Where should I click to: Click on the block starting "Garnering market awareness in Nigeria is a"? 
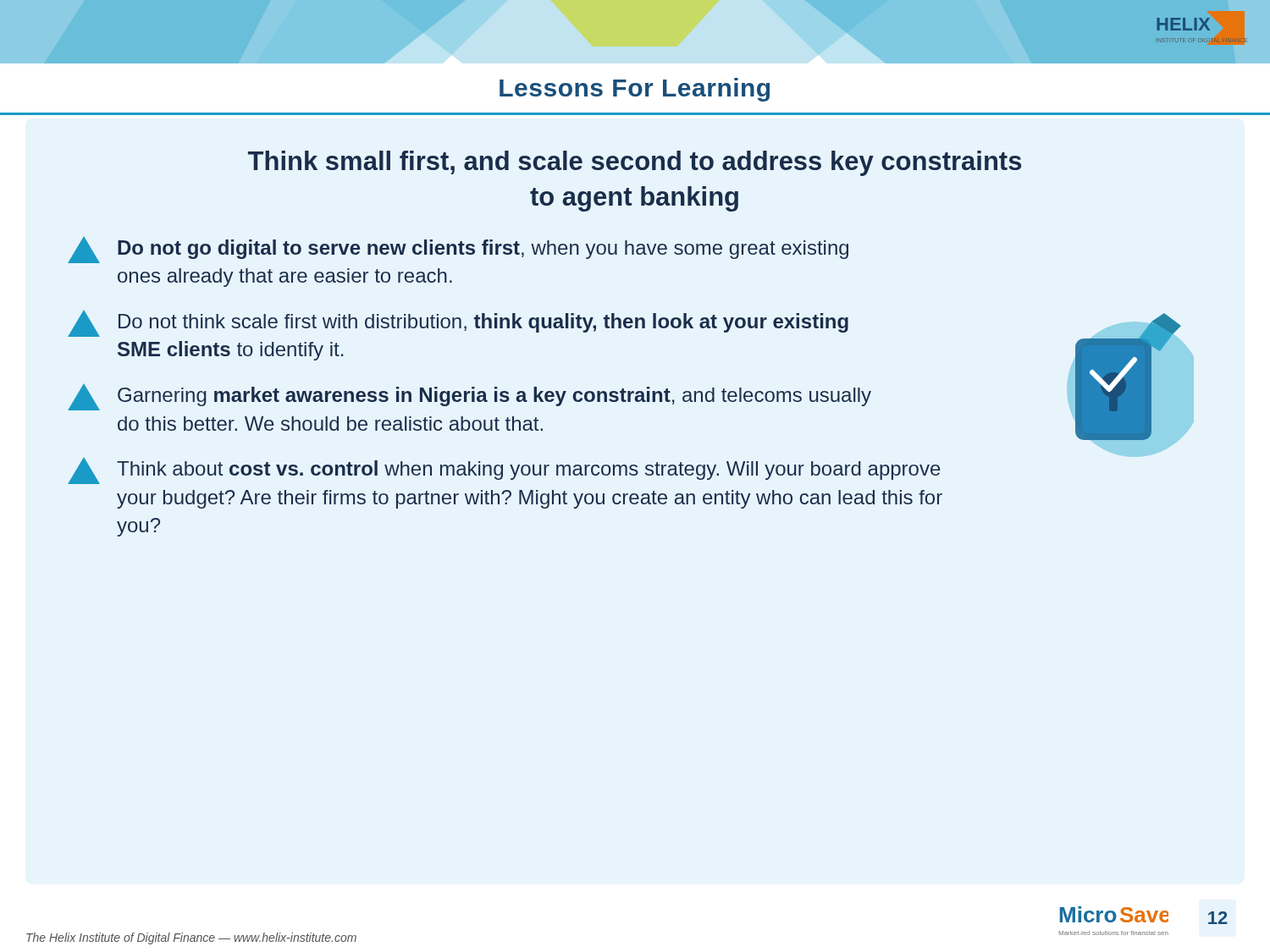click(x=473, y=409)
